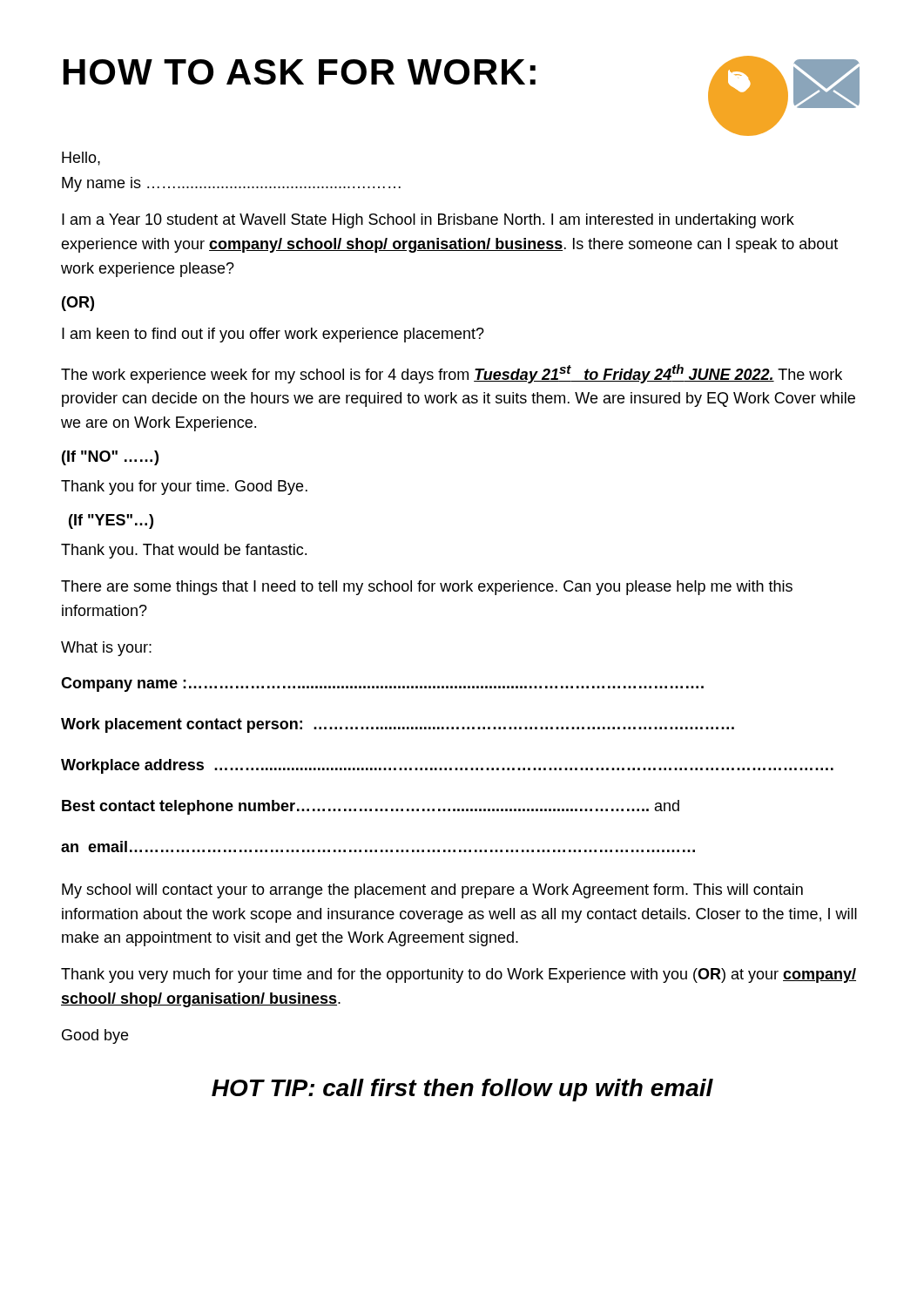This screenshot has height=1307, width=924.
Task: Locate the block of text that opens with "My school will contact your"
Action: tap(459, 914)
